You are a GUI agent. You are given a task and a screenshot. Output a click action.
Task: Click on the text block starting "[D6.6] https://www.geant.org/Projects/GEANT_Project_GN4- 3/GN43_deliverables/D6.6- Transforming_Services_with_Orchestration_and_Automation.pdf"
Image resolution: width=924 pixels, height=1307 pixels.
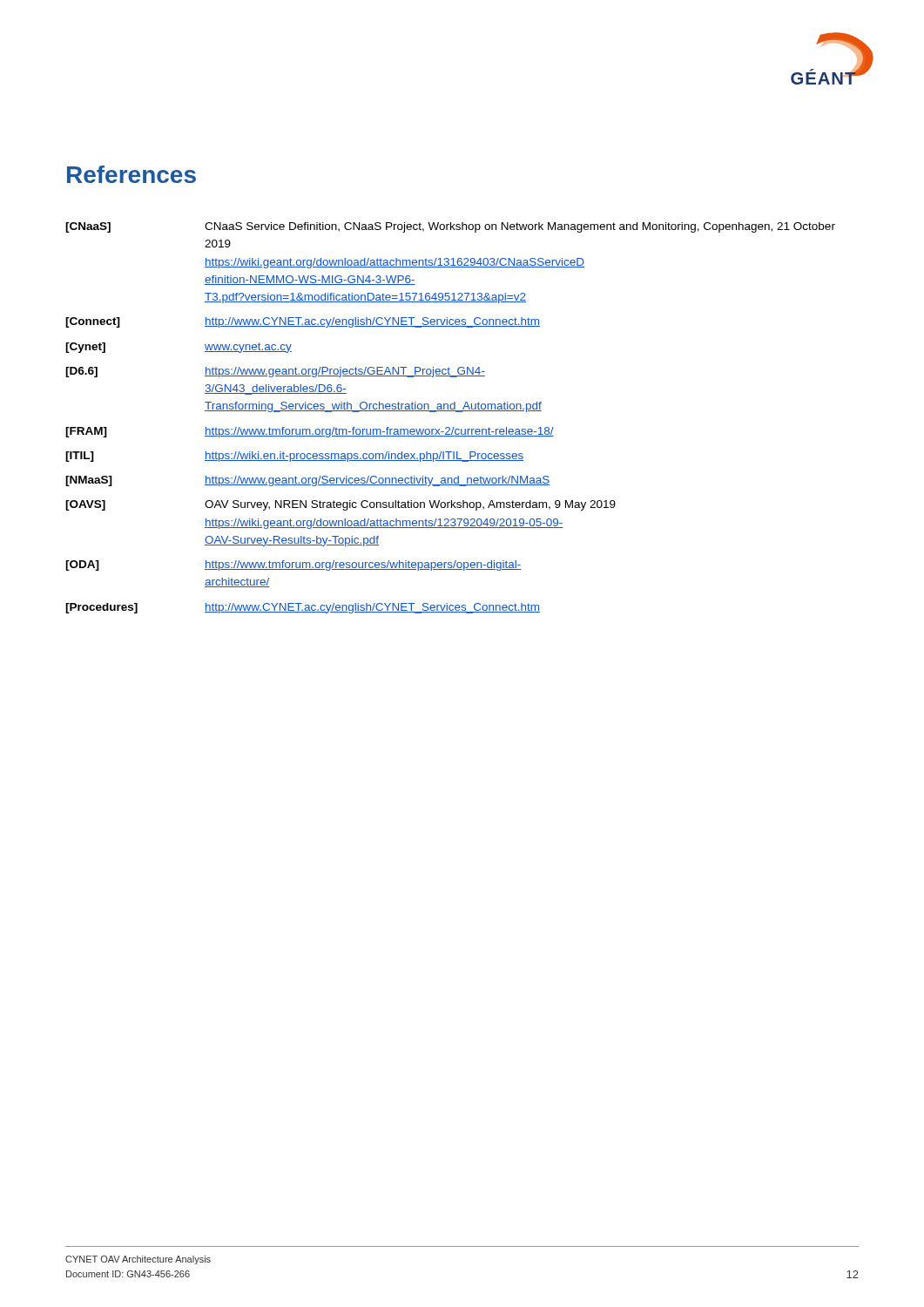point(275,372)
